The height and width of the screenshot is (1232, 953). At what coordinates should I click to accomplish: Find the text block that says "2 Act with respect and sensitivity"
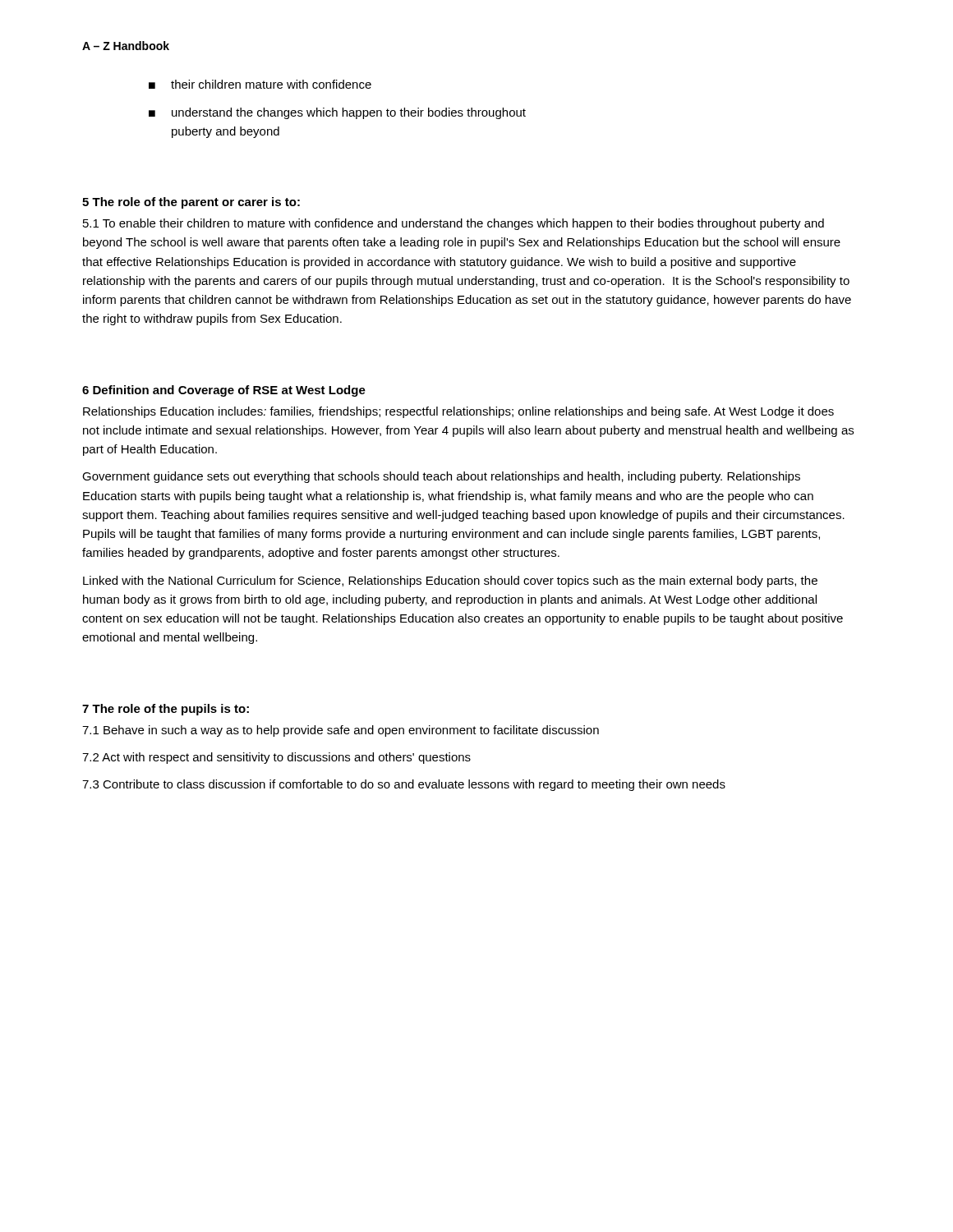pos(277,757)
